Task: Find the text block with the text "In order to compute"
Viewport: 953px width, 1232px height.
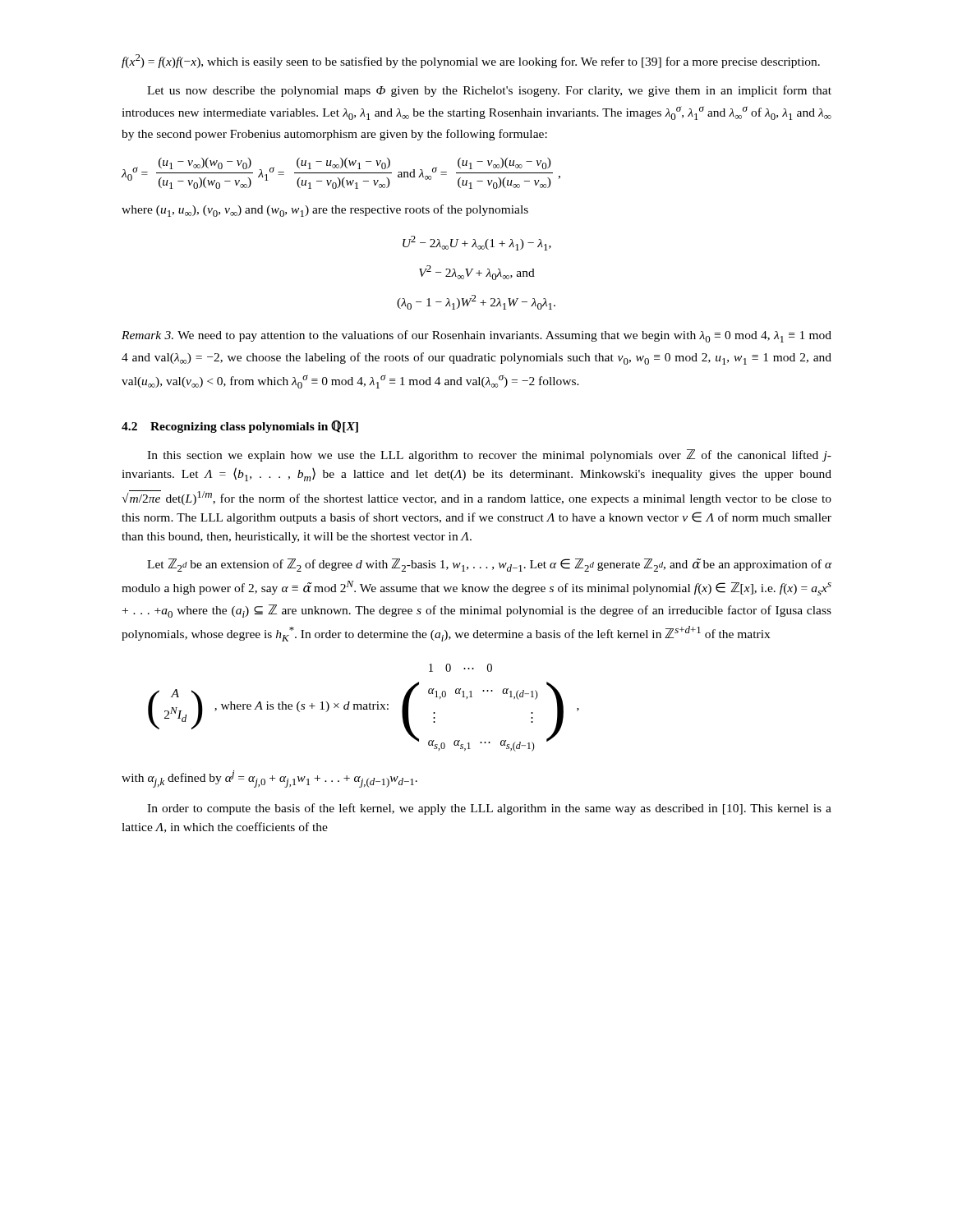Action: [x=476, y=817]
